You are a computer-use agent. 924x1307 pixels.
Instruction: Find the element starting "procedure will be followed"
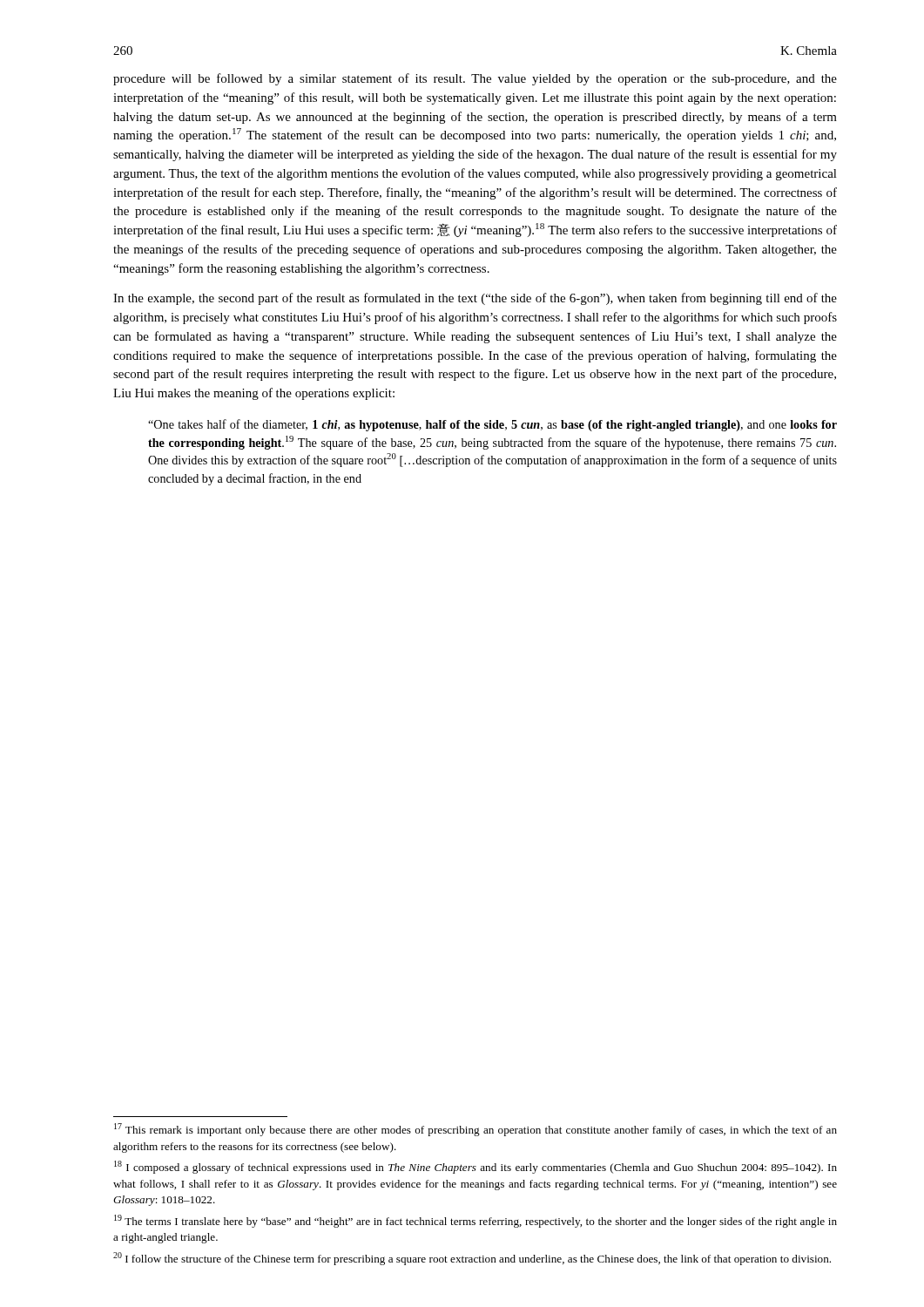click(475, 174)
